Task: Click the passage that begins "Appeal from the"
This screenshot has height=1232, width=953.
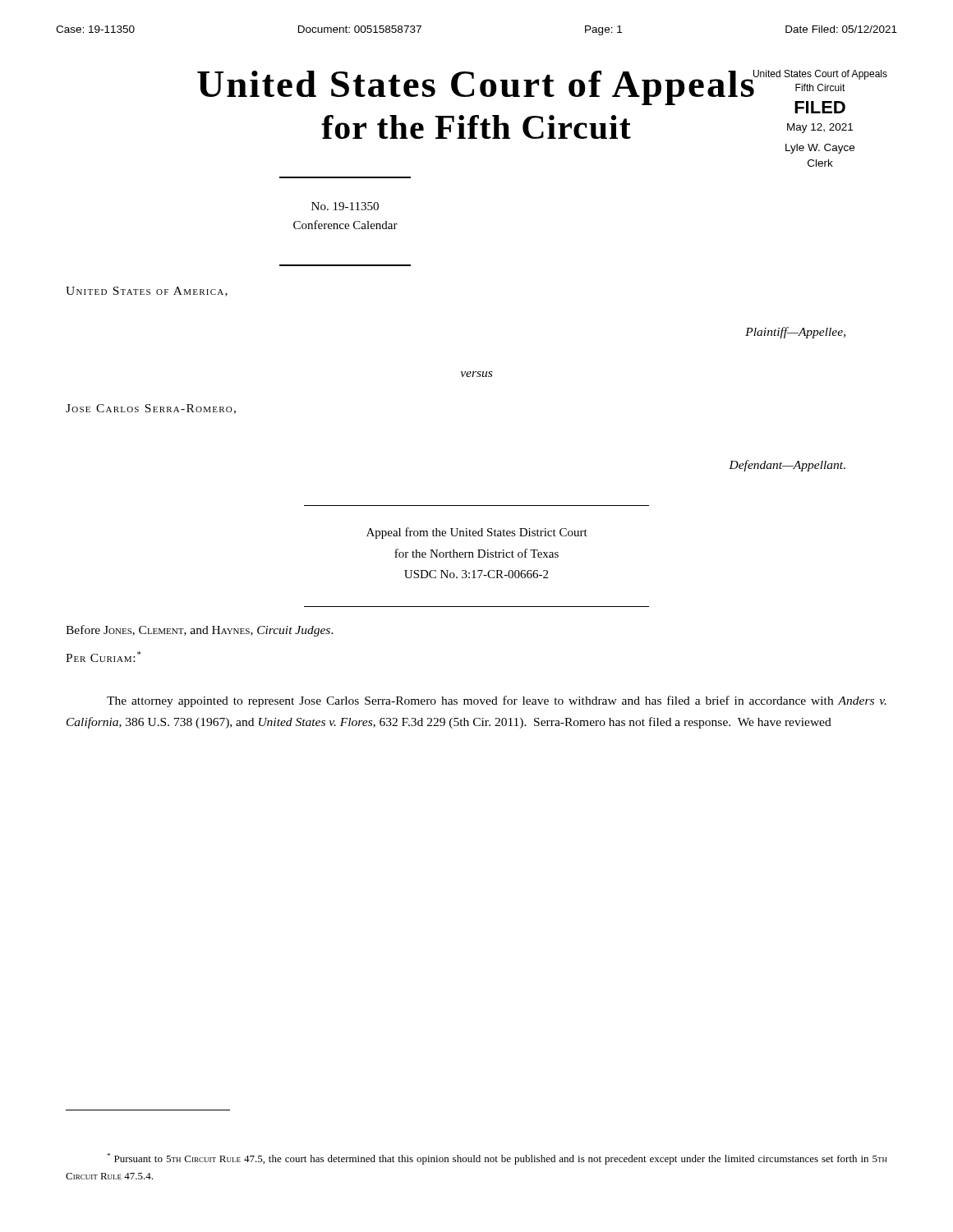Action: [x=476, y=553]
